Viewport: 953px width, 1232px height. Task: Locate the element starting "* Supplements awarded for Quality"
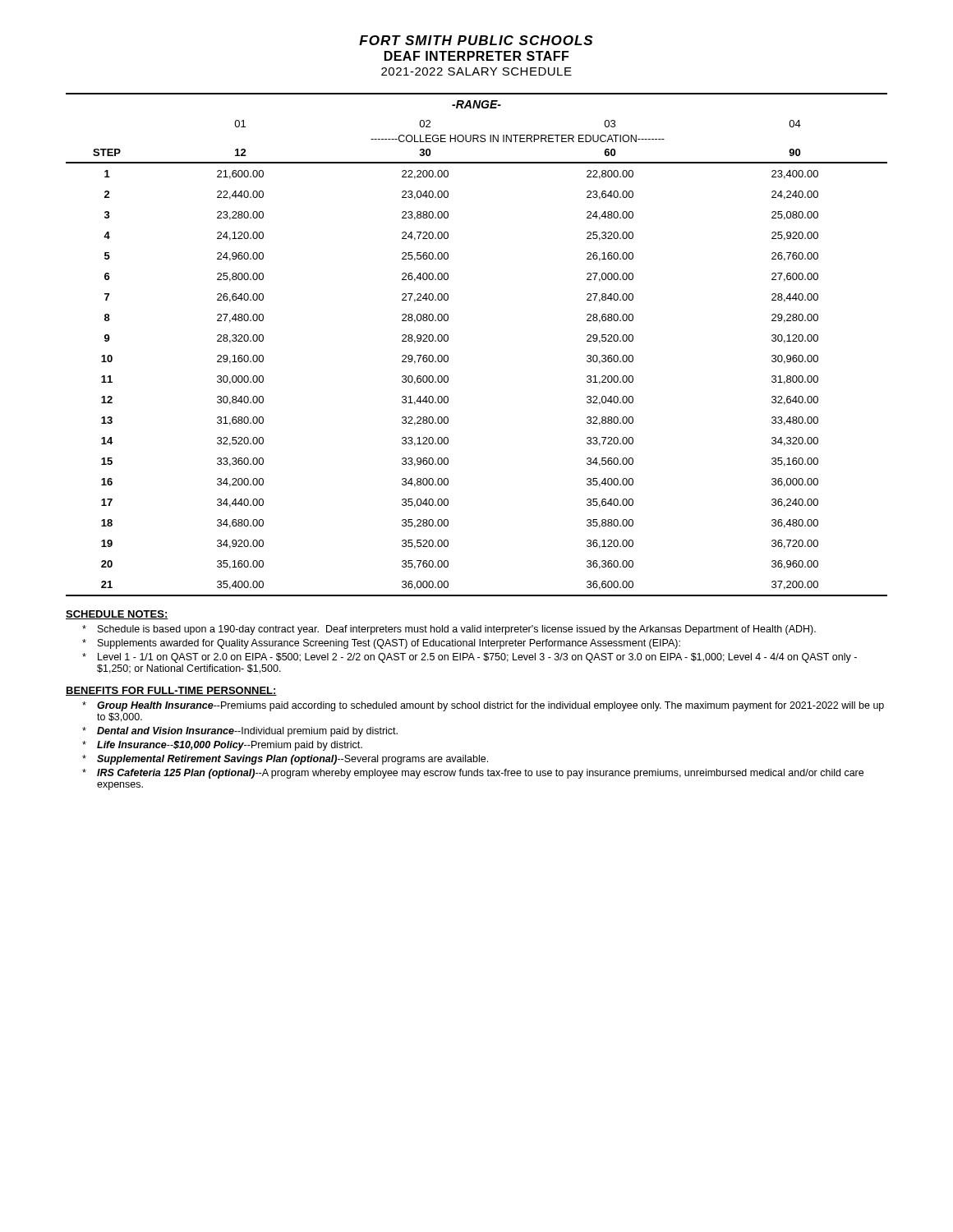(x=485, y=643)
